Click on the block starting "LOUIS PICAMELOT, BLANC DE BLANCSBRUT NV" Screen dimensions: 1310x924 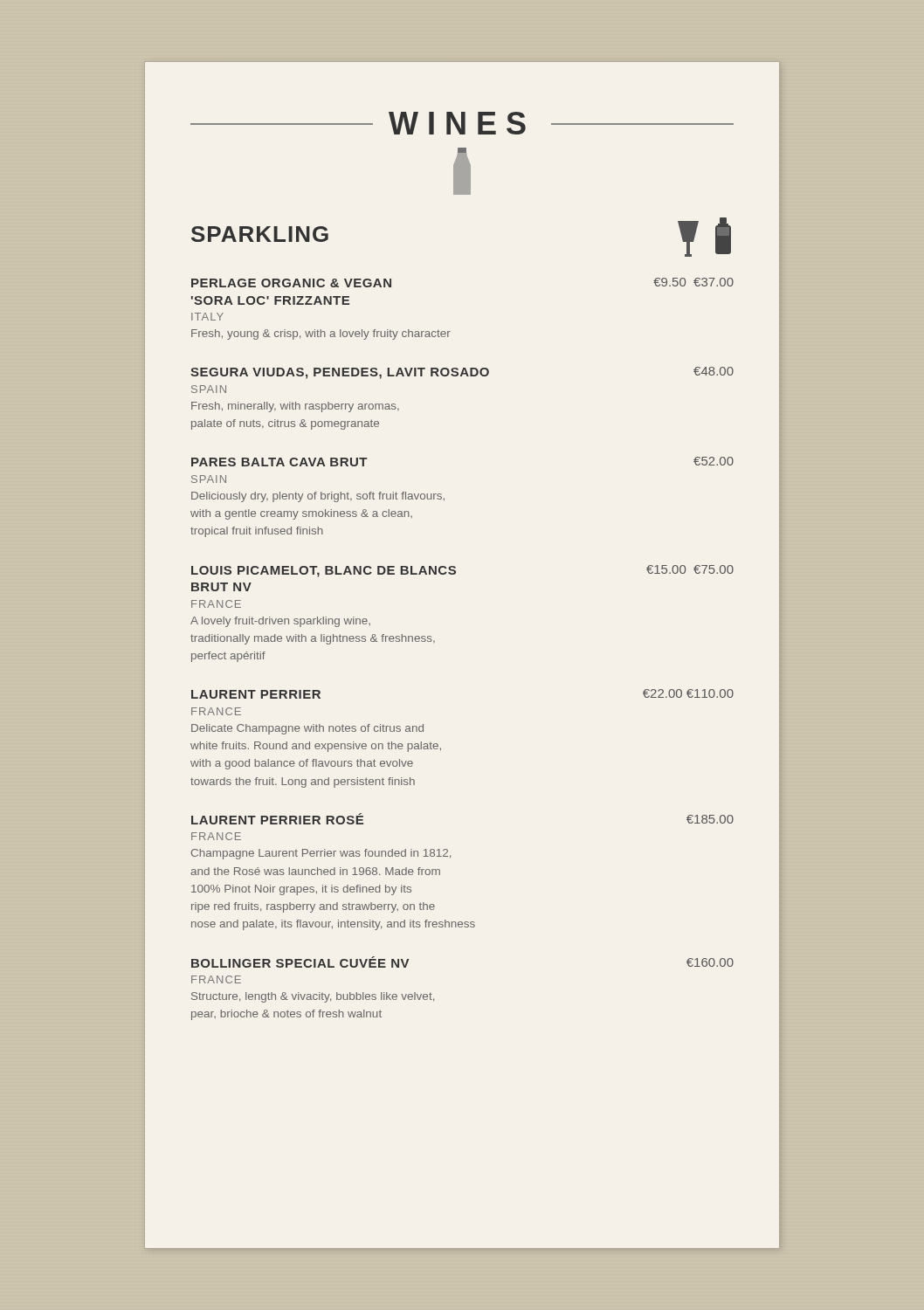pyautogui.click(x=329, y=571)
